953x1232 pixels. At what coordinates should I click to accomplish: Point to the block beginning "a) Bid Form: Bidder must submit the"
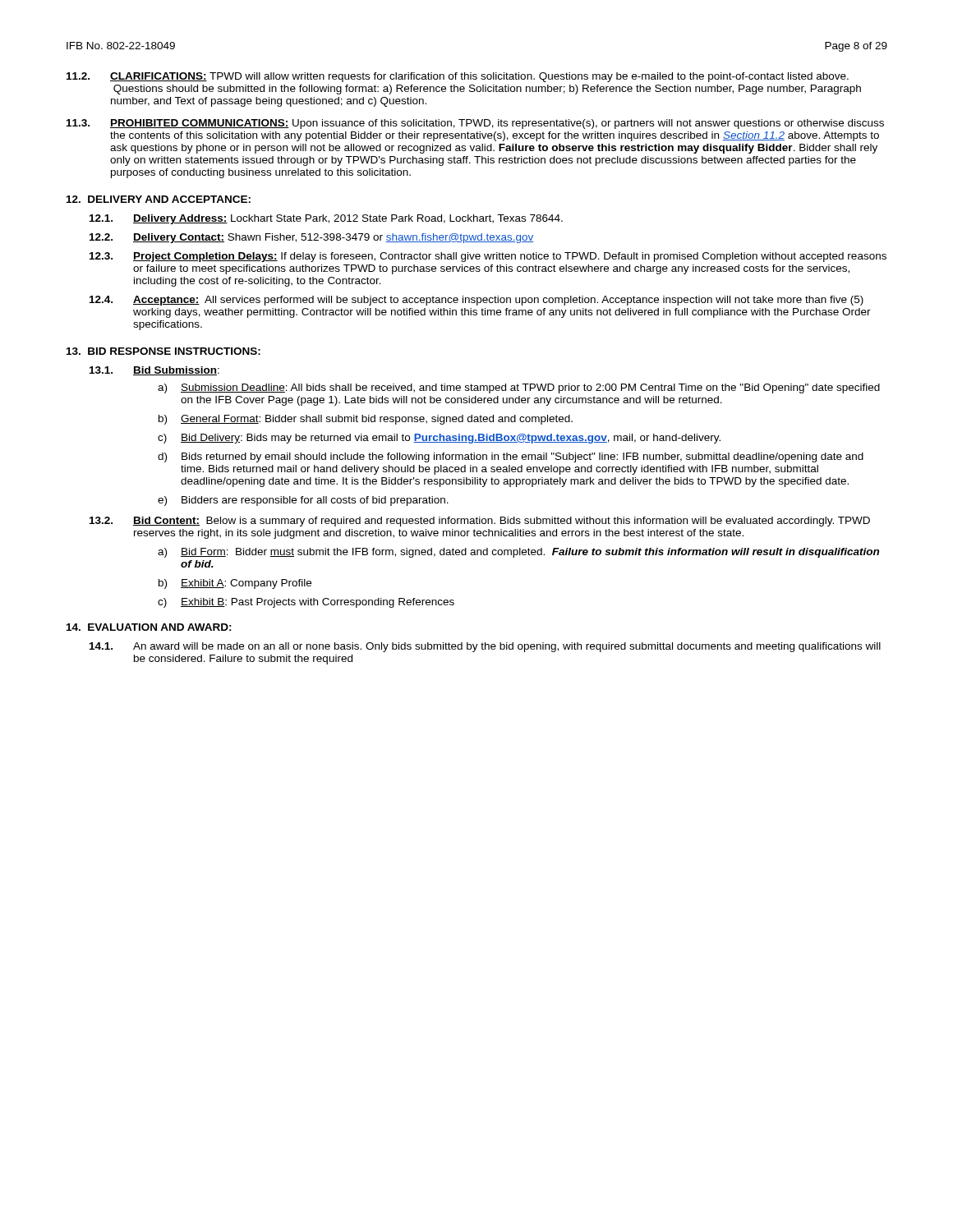(x=522, y=558)
